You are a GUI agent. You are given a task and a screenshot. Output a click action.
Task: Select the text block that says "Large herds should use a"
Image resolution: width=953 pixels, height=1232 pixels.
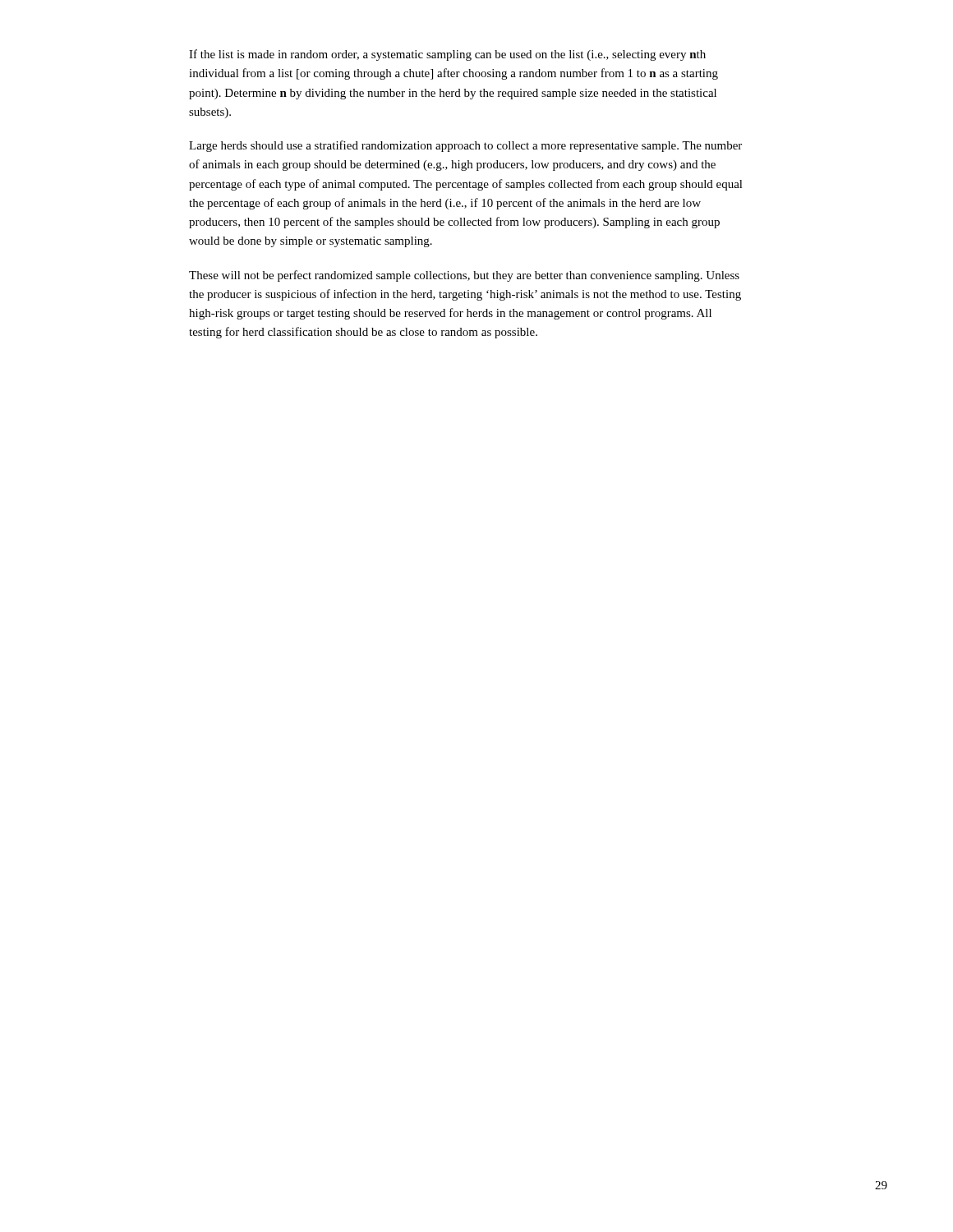466,193
